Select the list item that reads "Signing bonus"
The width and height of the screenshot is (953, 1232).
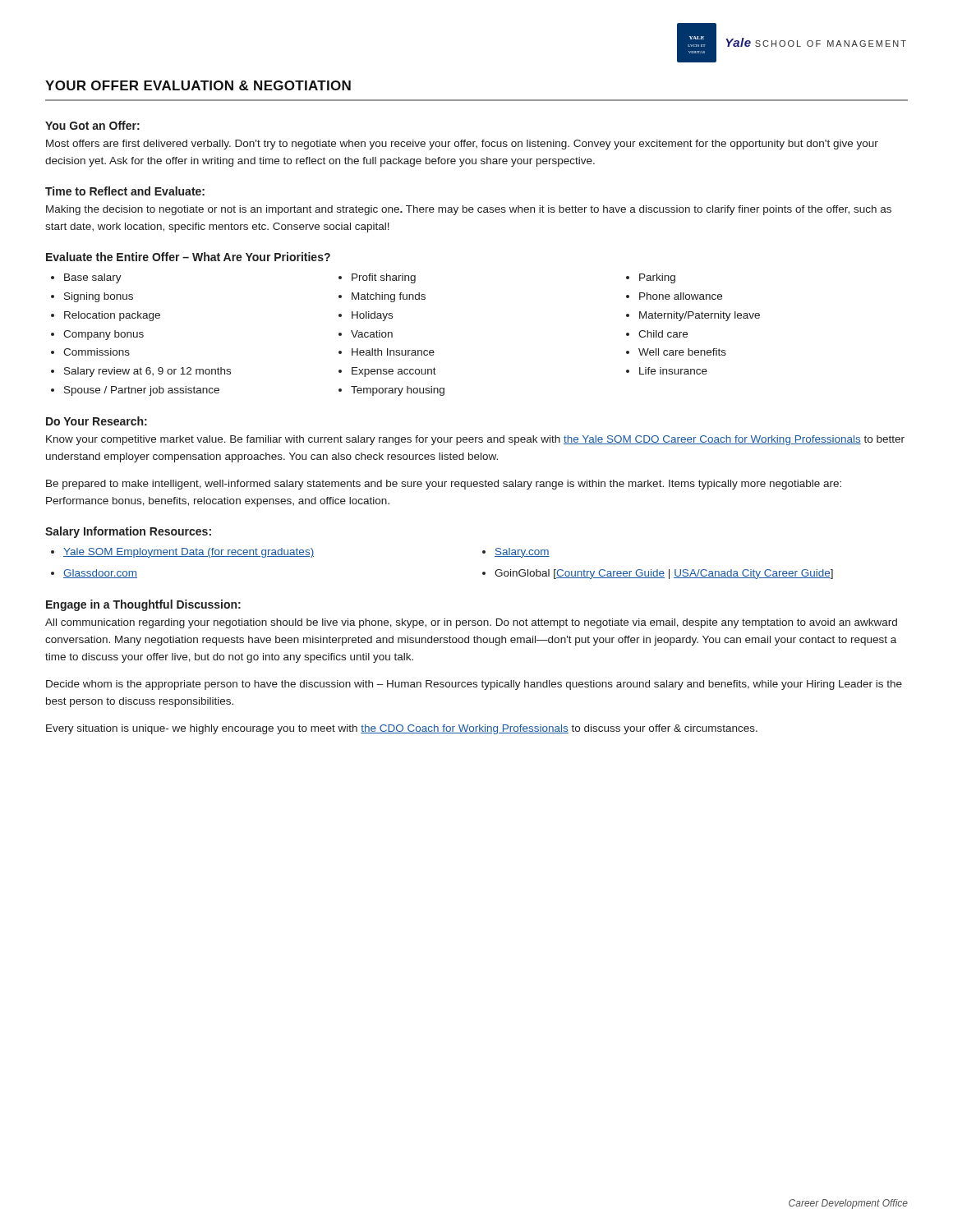98,296
